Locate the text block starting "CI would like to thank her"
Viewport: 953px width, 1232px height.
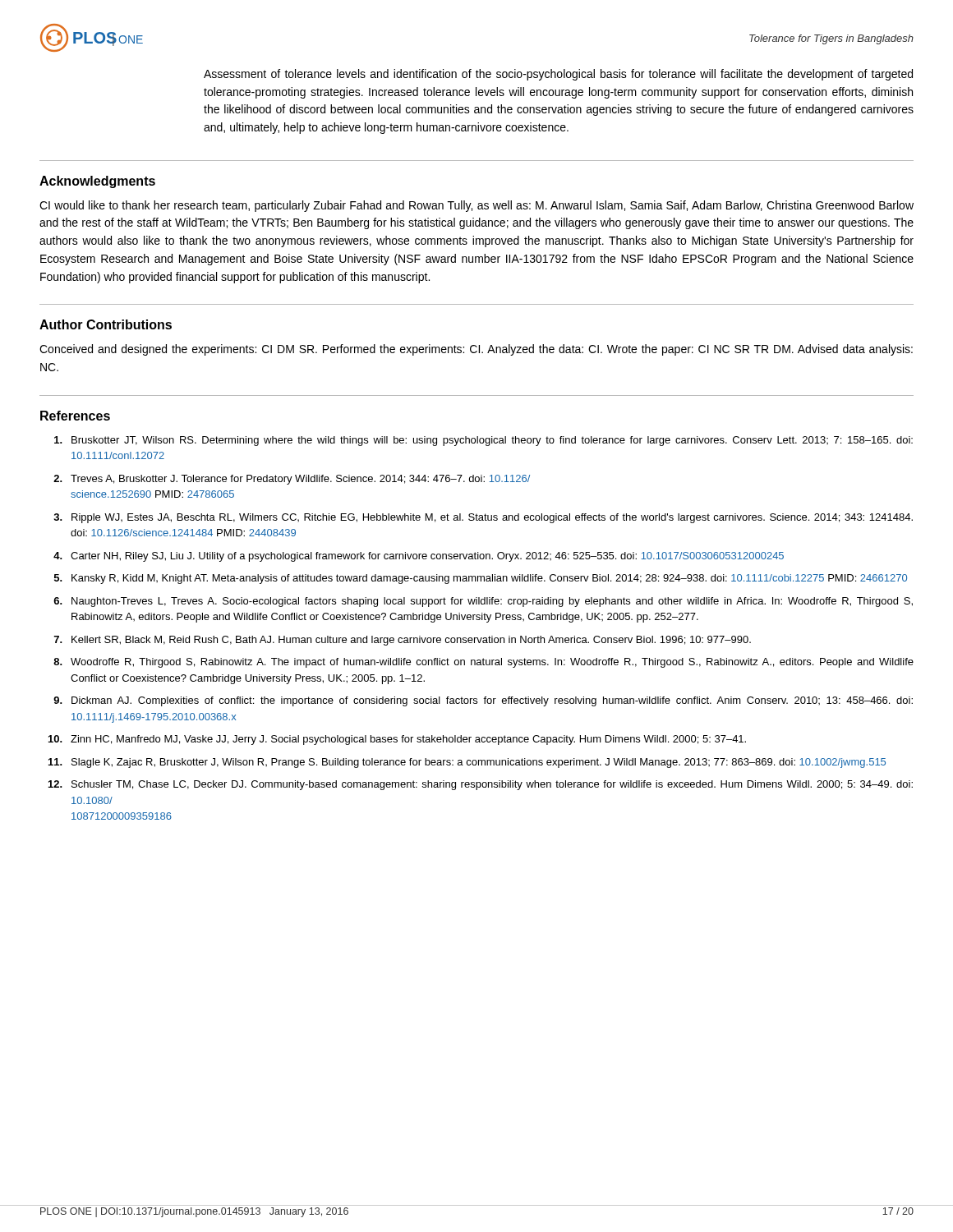tap(476, 241)
